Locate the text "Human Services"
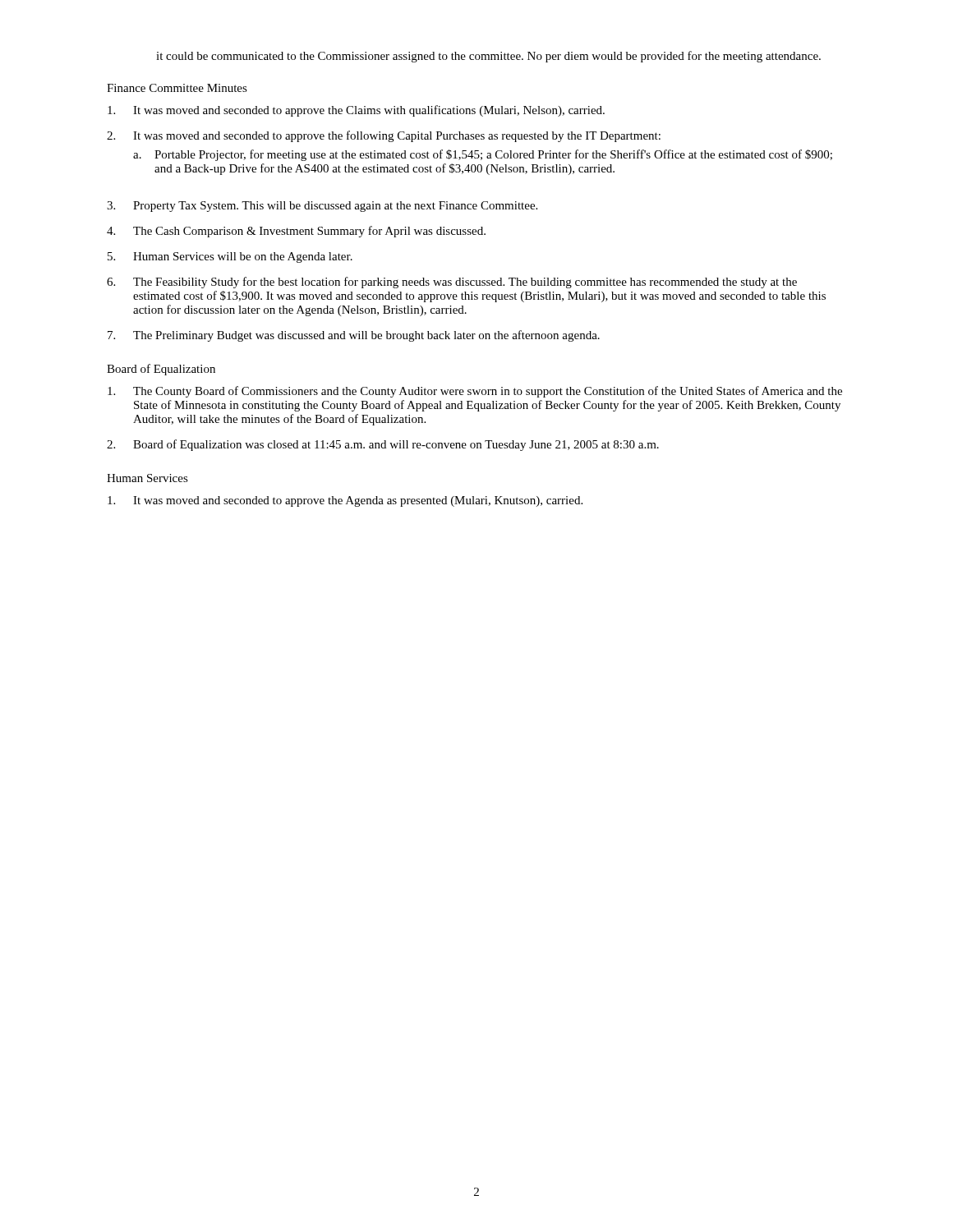The width and height of the screenshot is (953, 1232). [147, 478]
